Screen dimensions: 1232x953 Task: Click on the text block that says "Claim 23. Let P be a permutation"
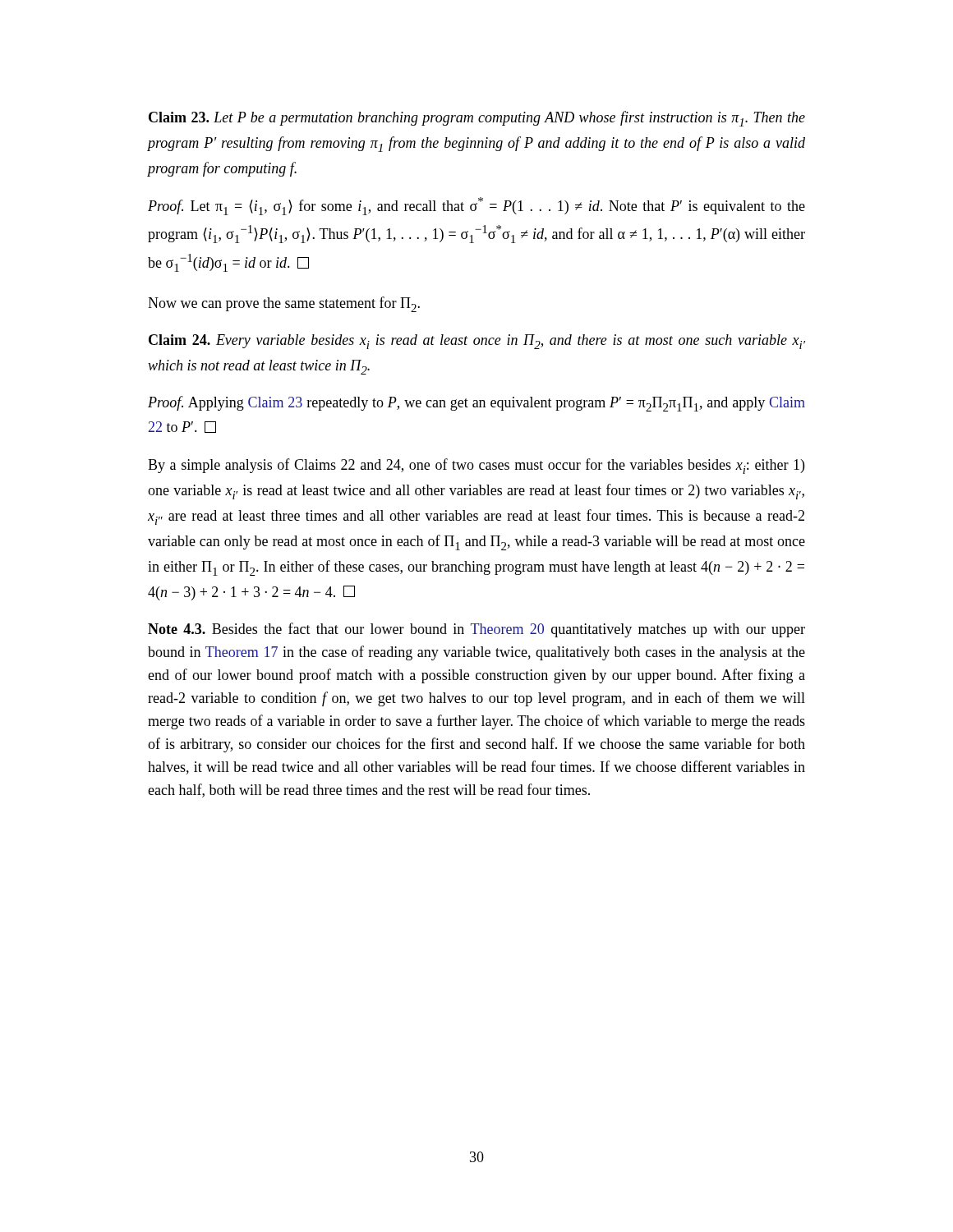(476, 144)
